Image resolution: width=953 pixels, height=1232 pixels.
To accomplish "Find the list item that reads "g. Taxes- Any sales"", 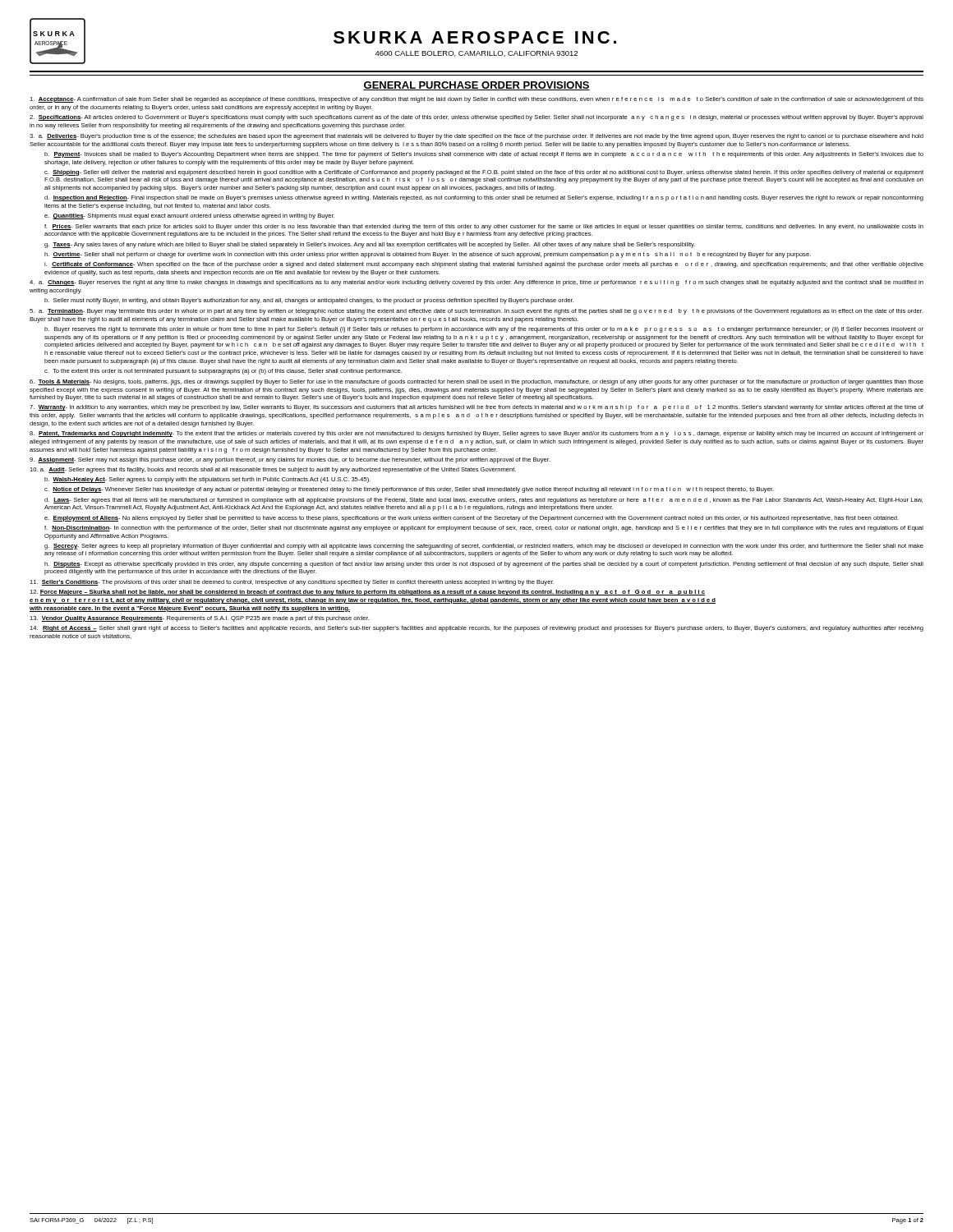I will [370, 244].
